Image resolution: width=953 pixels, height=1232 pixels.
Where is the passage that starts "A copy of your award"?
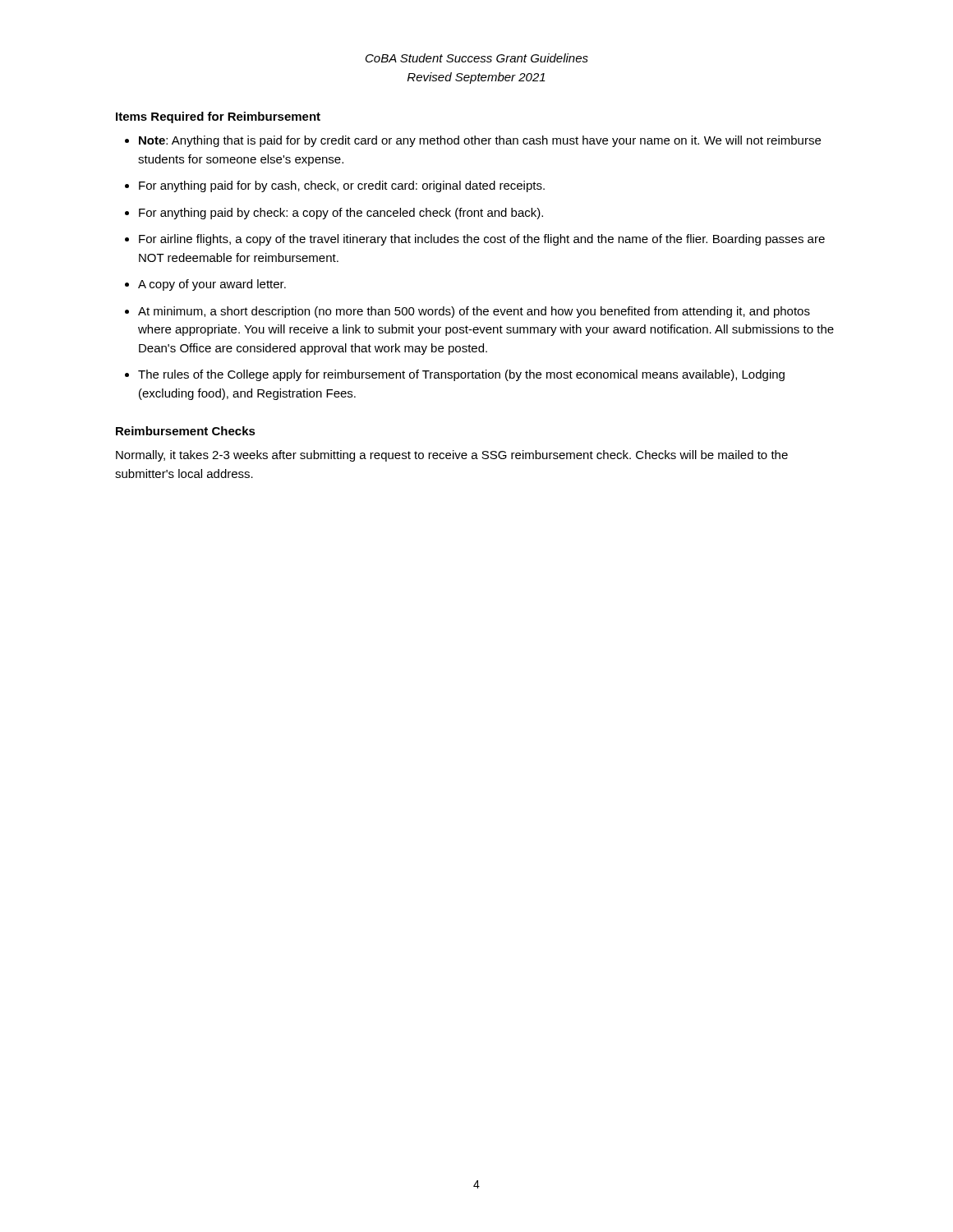tap(212, 284)
